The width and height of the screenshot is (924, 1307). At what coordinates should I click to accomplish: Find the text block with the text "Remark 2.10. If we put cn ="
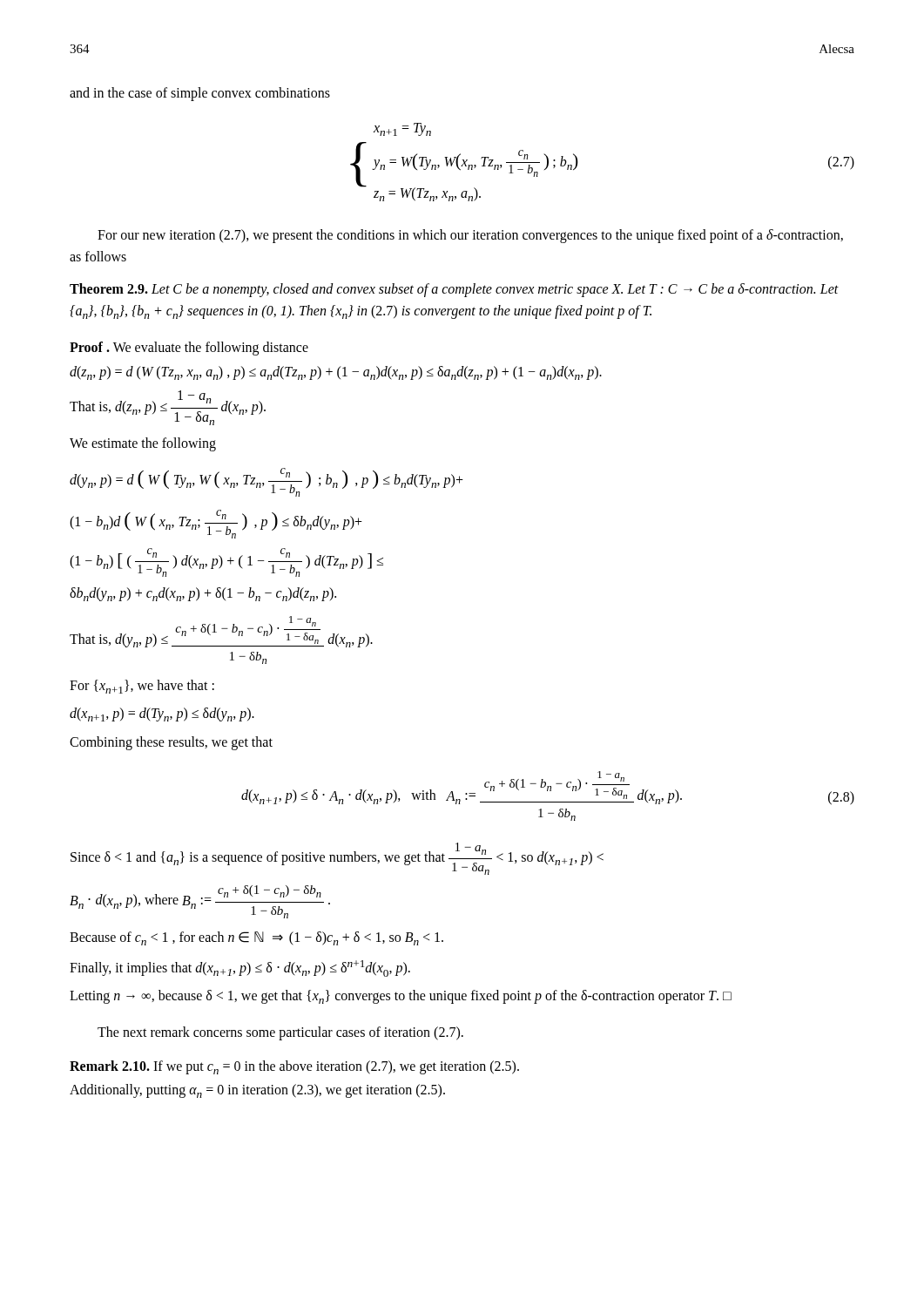click(x=295, y=1080)
